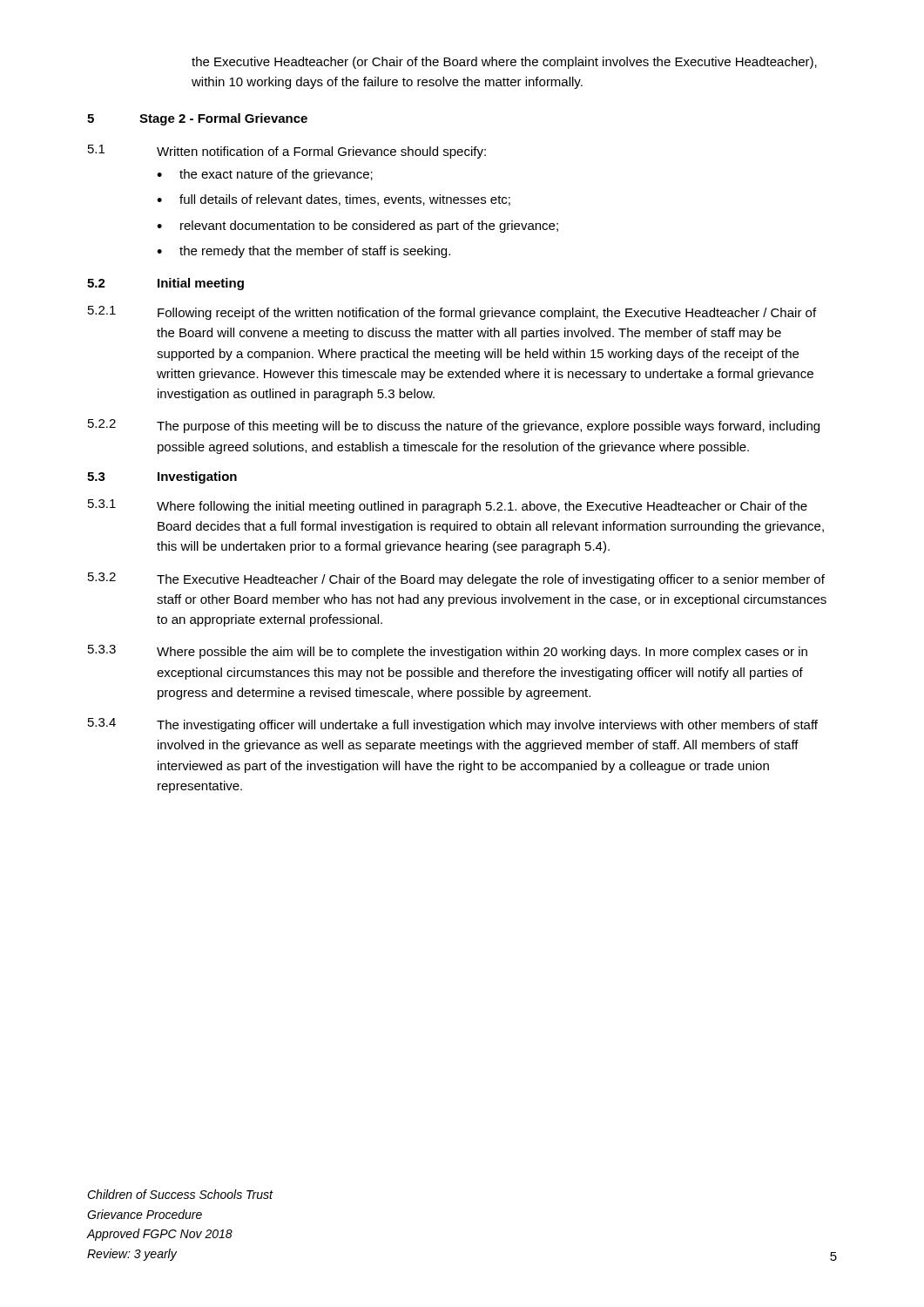Select the block starting "1 Written notification of a"

click(462, 151)
